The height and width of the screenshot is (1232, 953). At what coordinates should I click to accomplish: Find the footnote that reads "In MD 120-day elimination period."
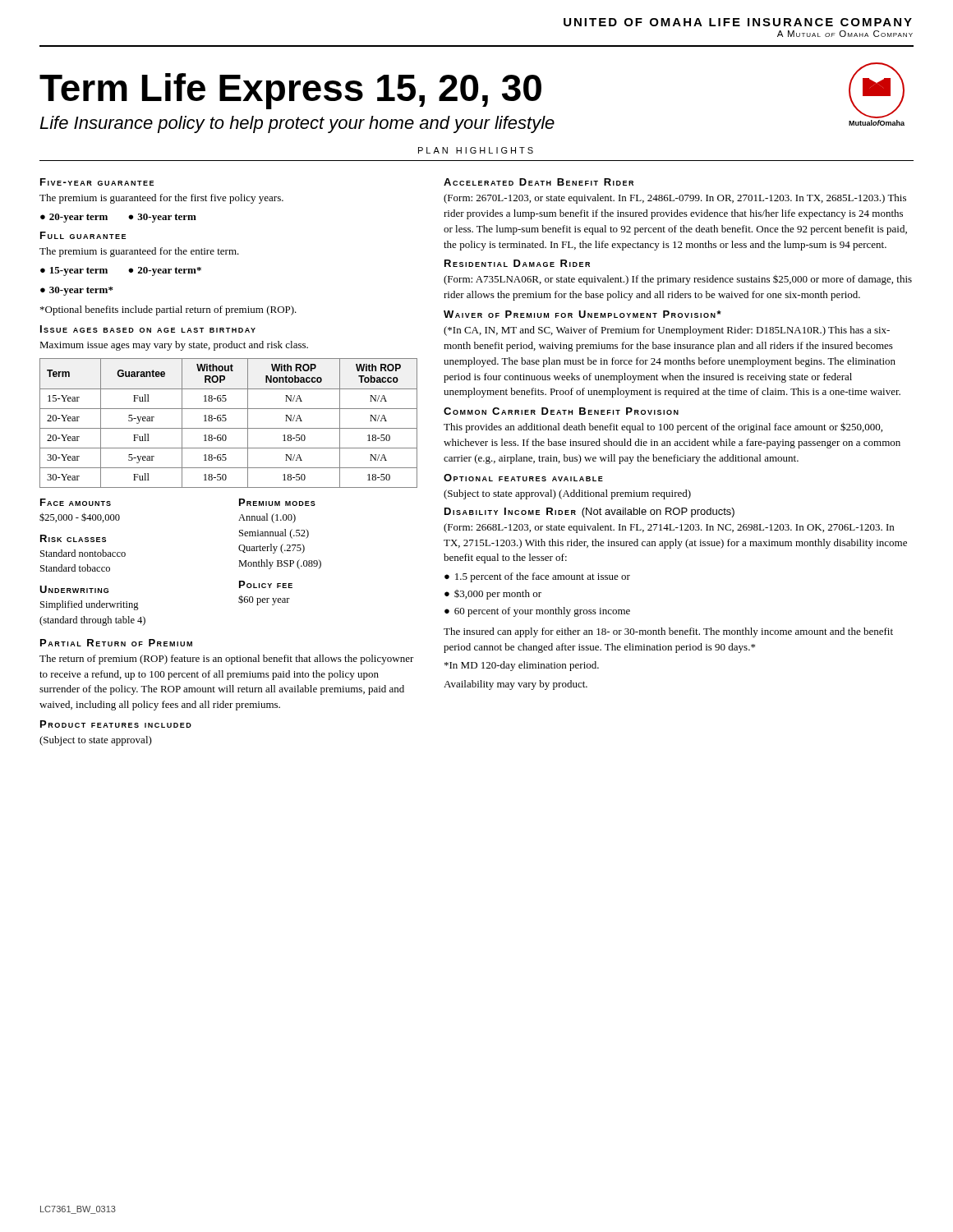[521, 665]
